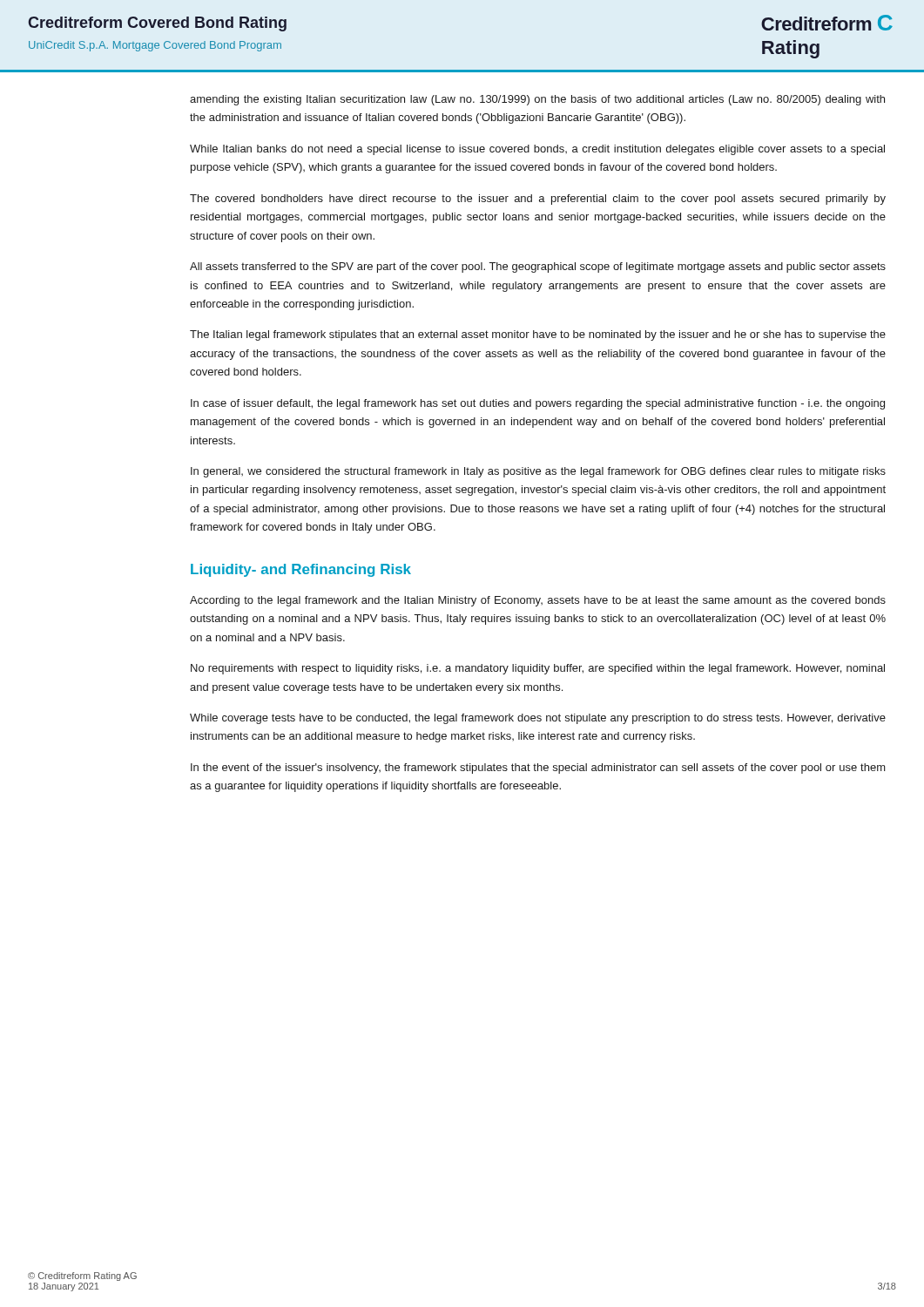The image size is (924, 1307).
Task: Find the block on this page that starts "The Italian legal framework stipulates that"
Action: (538, 353)
